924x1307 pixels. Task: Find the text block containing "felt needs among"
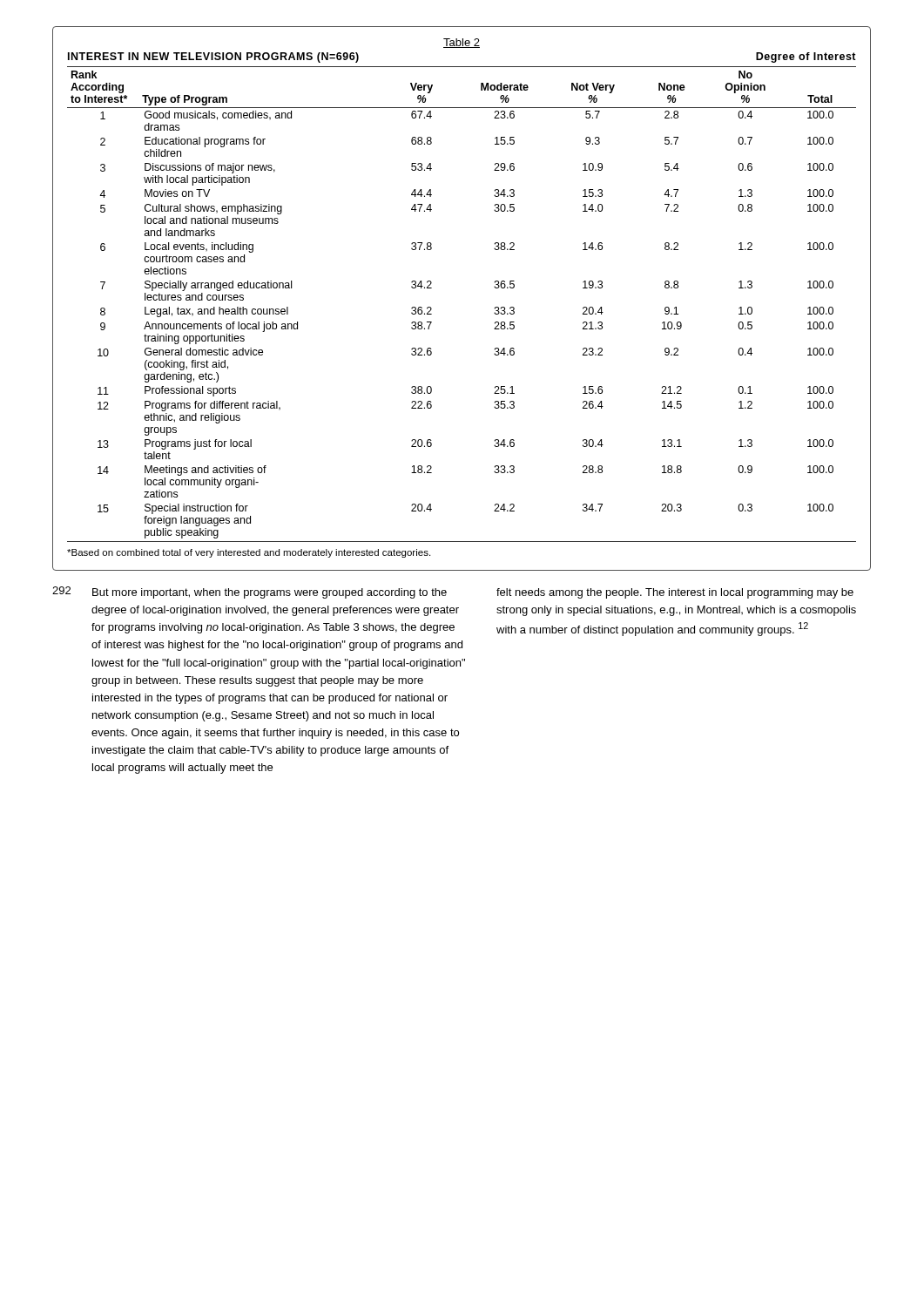pyautogui.click(x=676, y=611)
